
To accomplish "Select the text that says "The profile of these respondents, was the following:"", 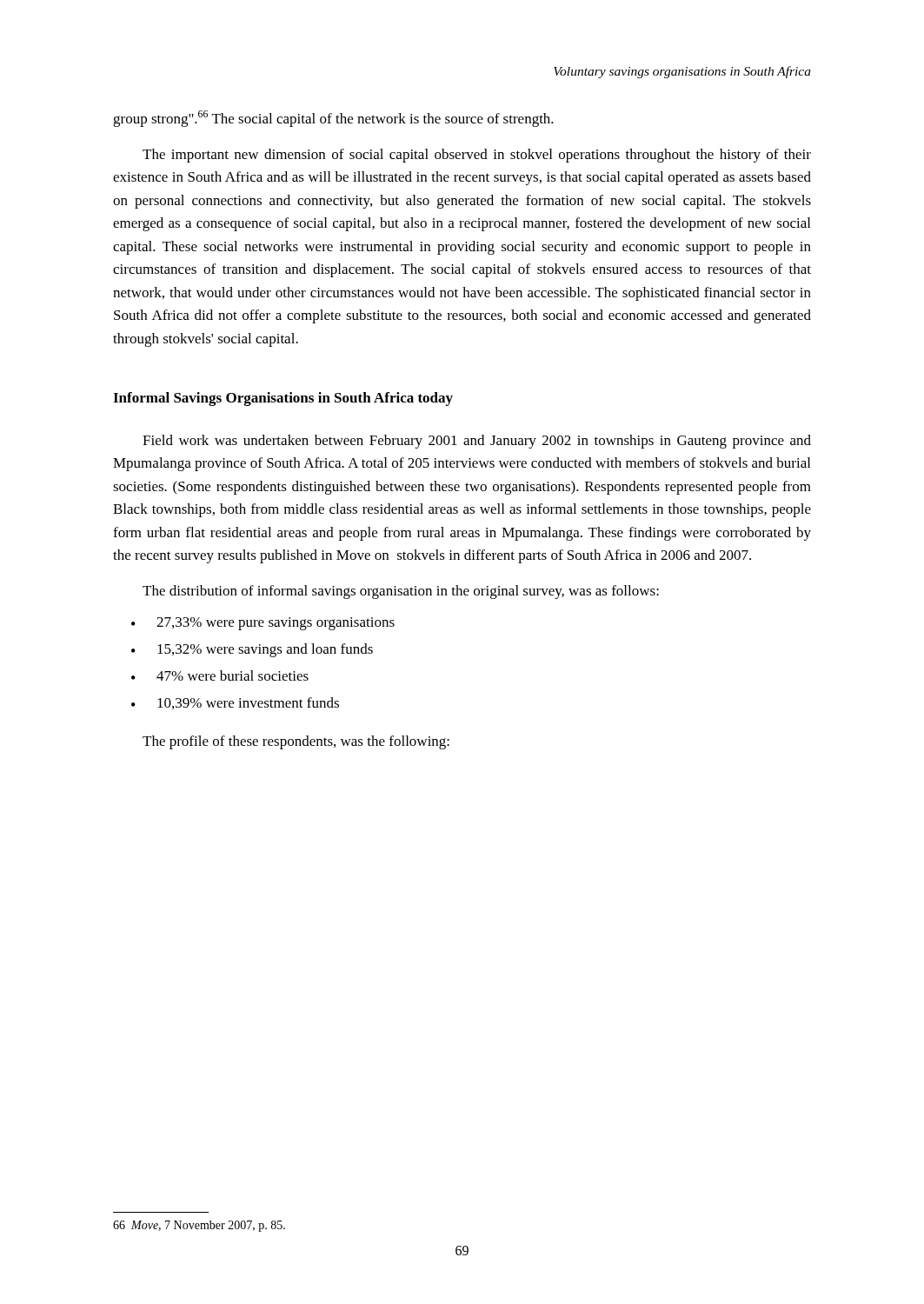I will click(296, 742).
